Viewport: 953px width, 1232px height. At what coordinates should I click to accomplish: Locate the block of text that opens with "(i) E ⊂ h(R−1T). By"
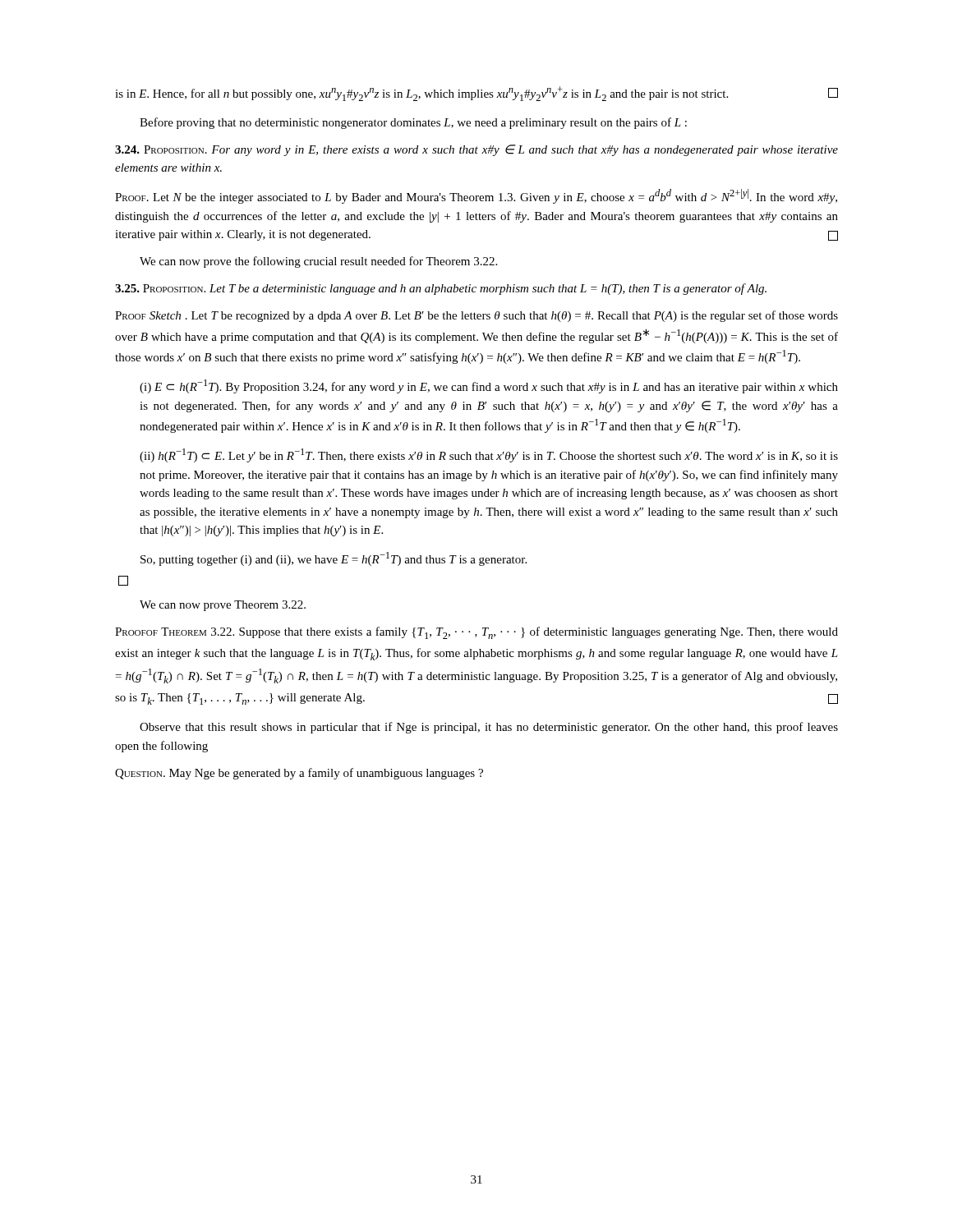tap(489, 405)
